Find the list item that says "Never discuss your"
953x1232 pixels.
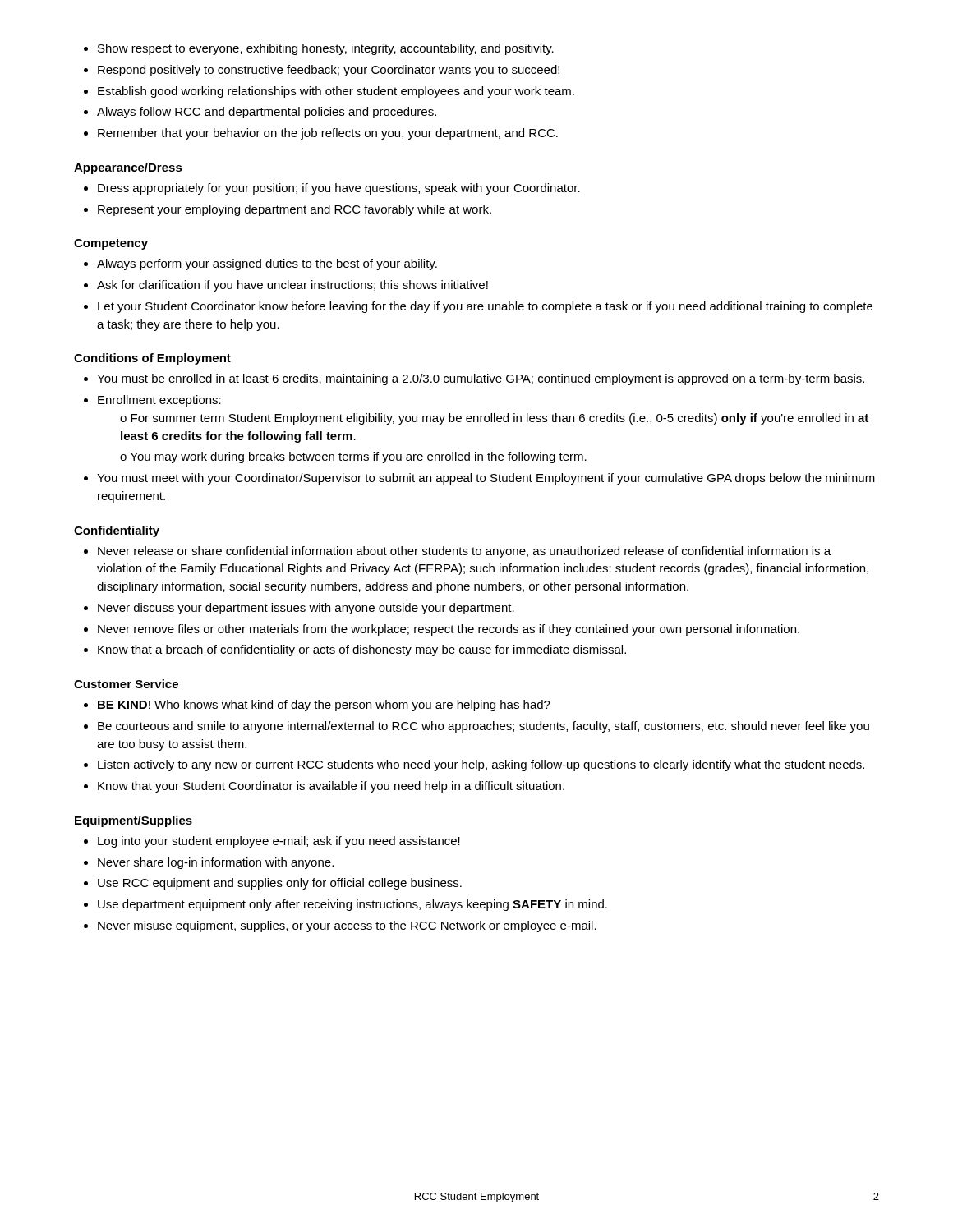click(x=306, y=607)
